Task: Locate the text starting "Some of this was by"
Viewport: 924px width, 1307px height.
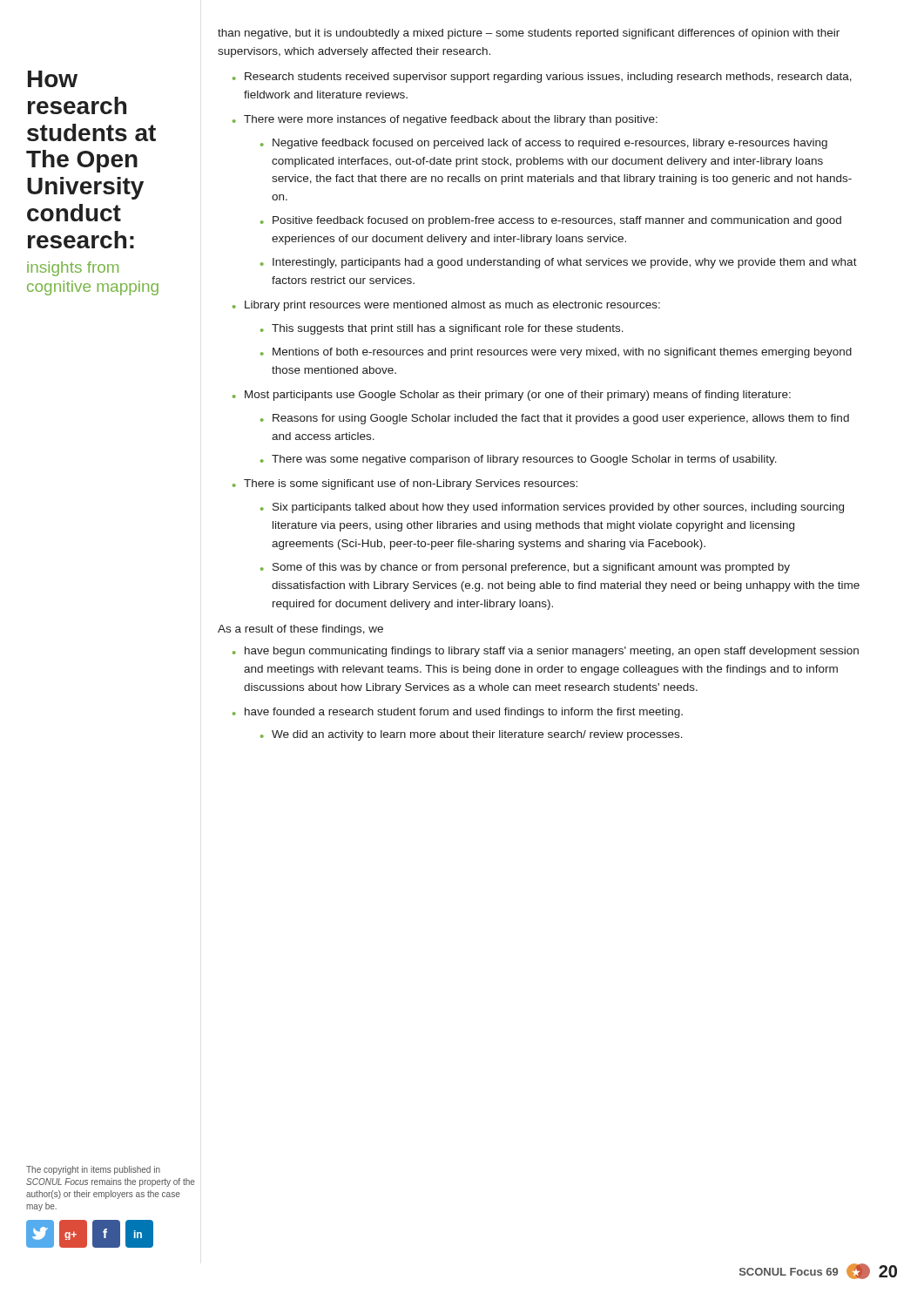Action: [566, 585]
